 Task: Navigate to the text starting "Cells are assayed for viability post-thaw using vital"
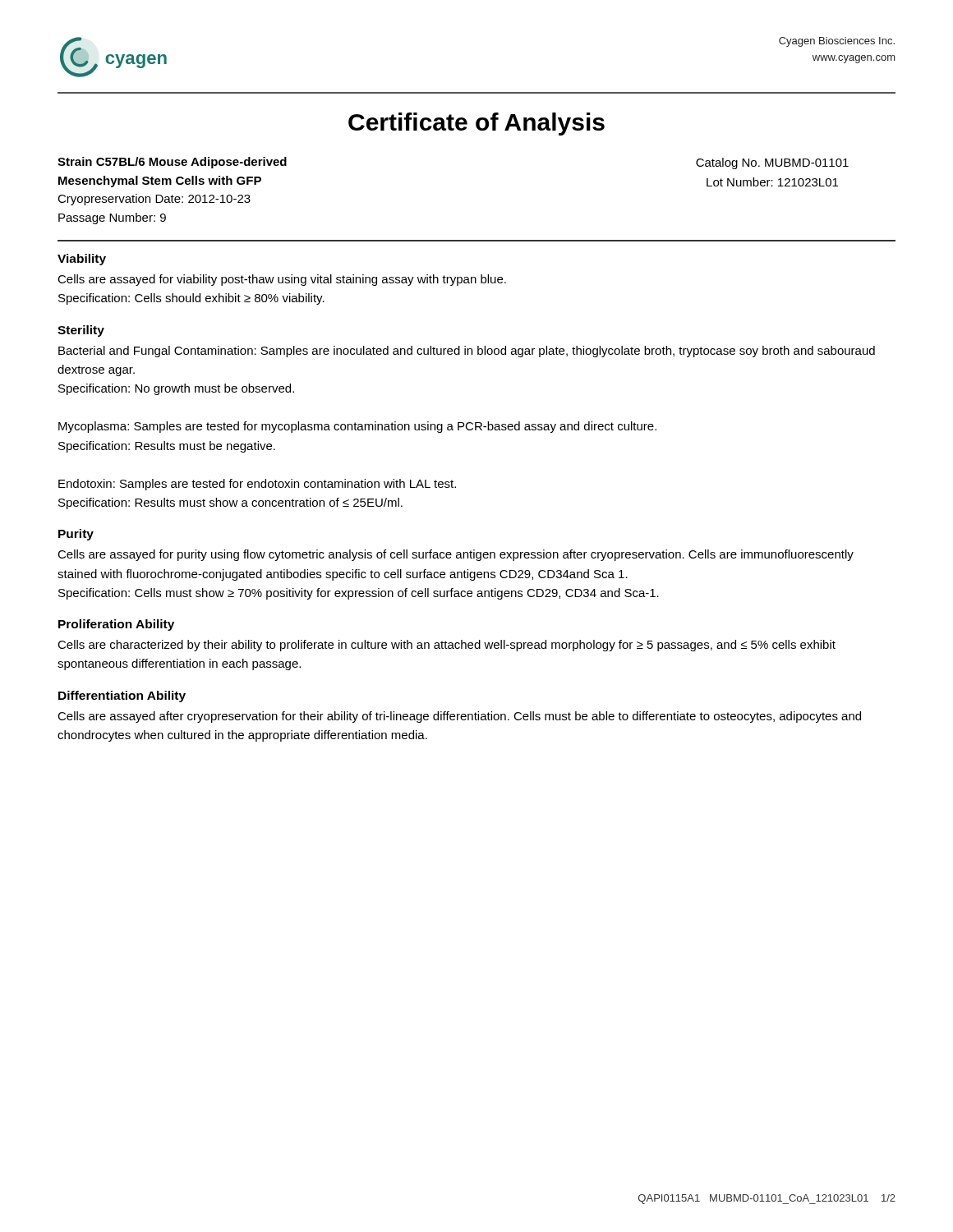[282, 288]
